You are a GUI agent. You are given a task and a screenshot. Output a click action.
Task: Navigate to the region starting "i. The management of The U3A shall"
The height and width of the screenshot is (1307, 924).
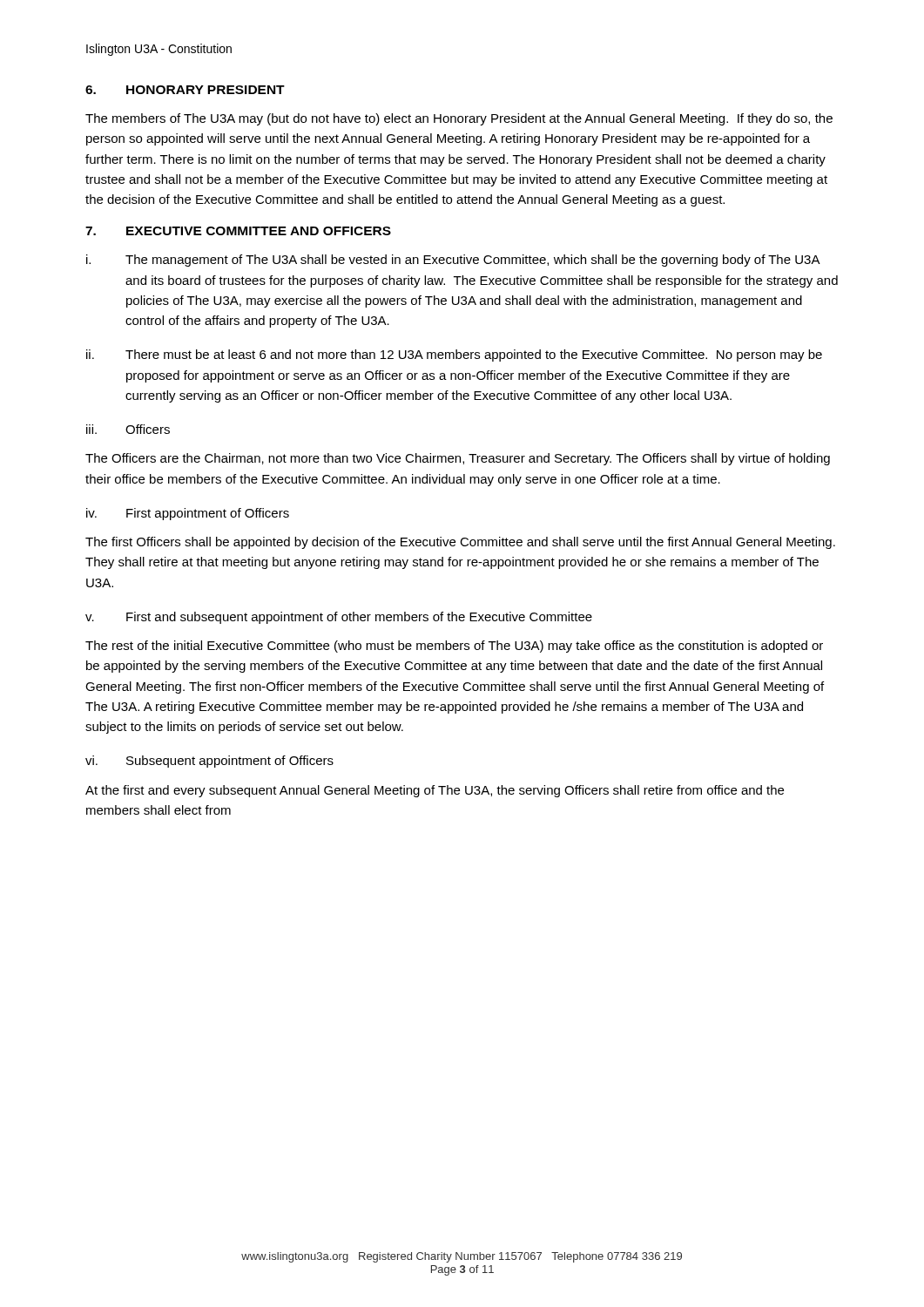pyautogui.click(x=462, y=290)
